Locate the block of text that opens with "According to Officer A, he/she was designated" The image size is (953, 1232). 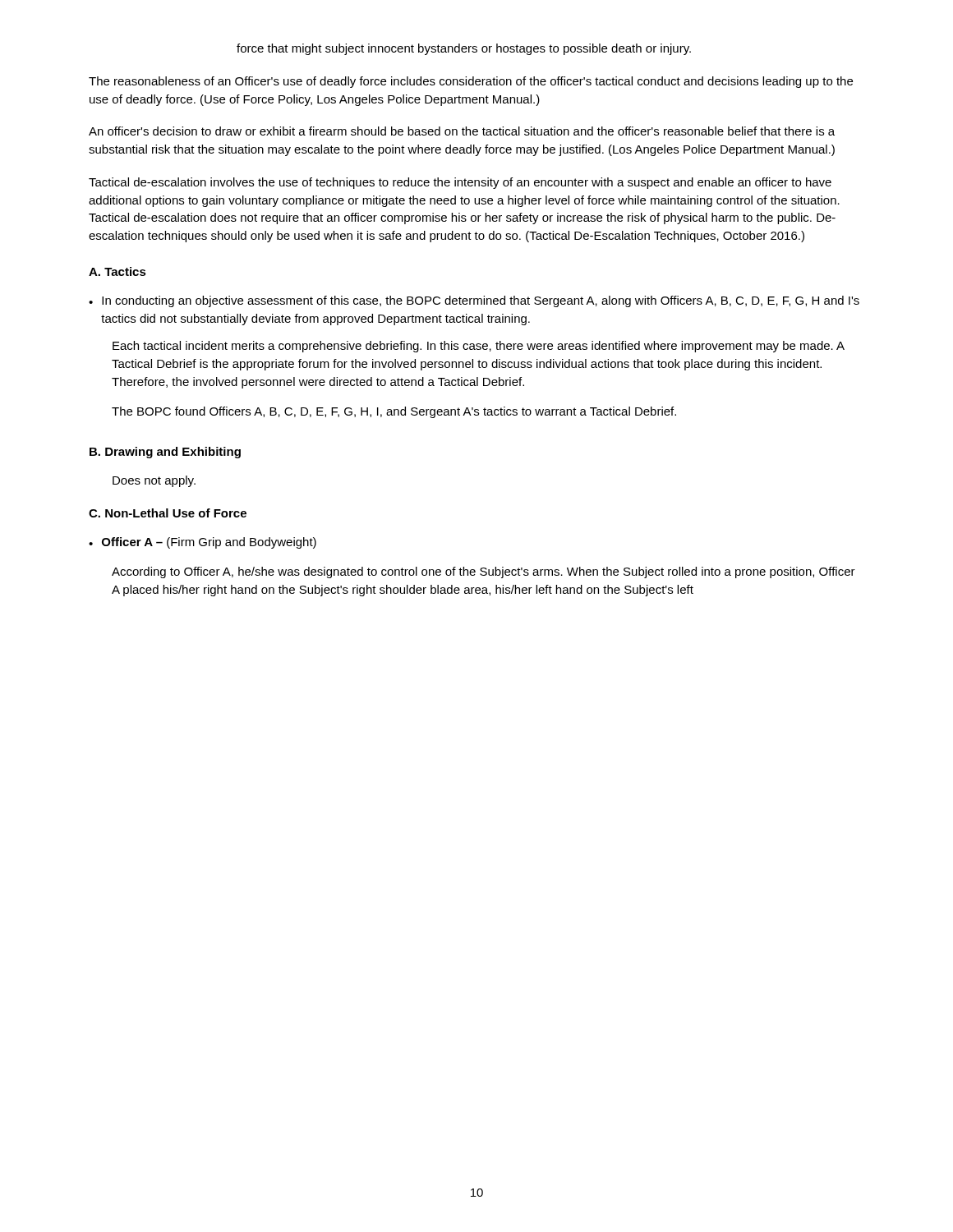483,580
